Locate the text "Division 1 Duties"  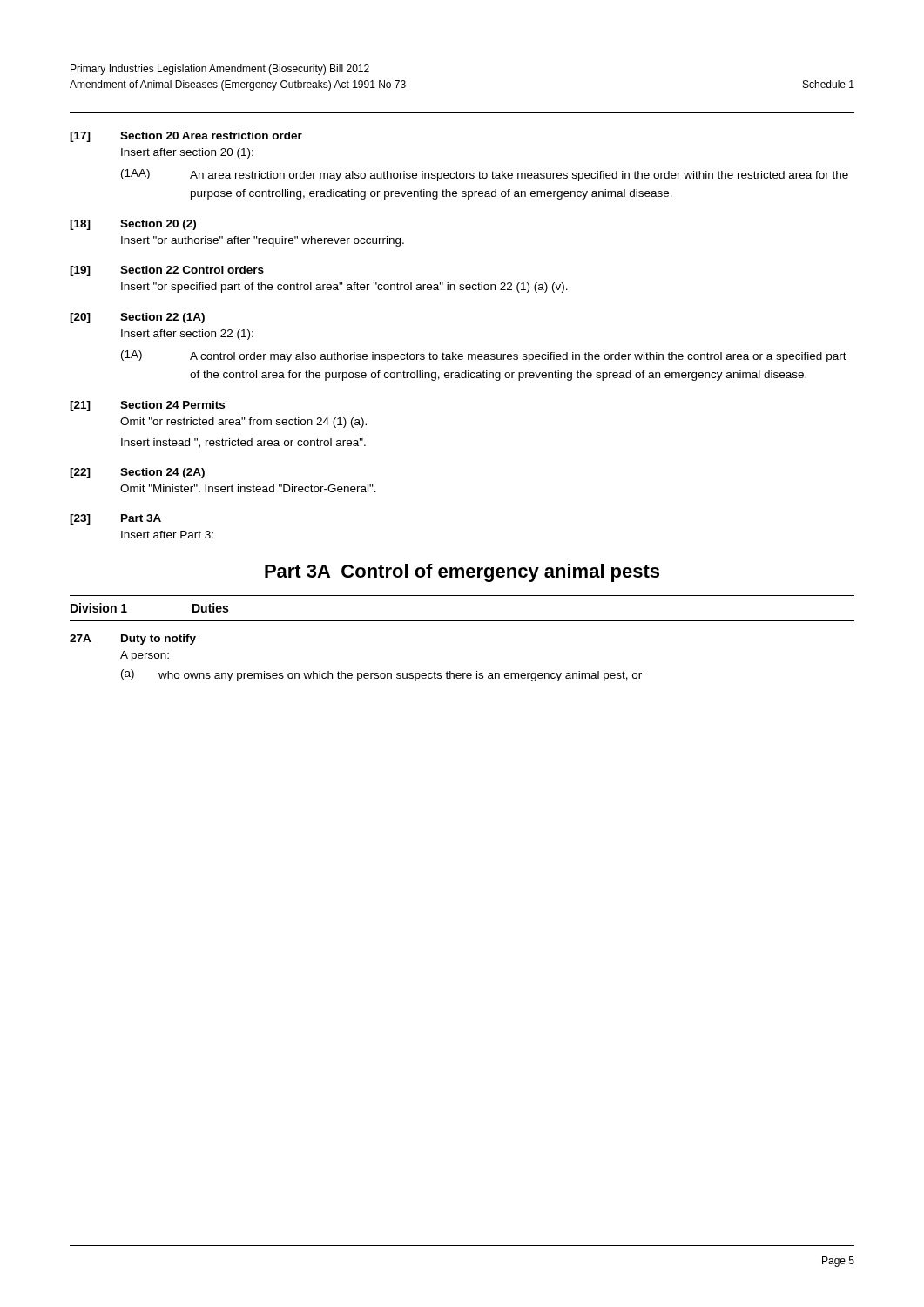click(101, 608)
